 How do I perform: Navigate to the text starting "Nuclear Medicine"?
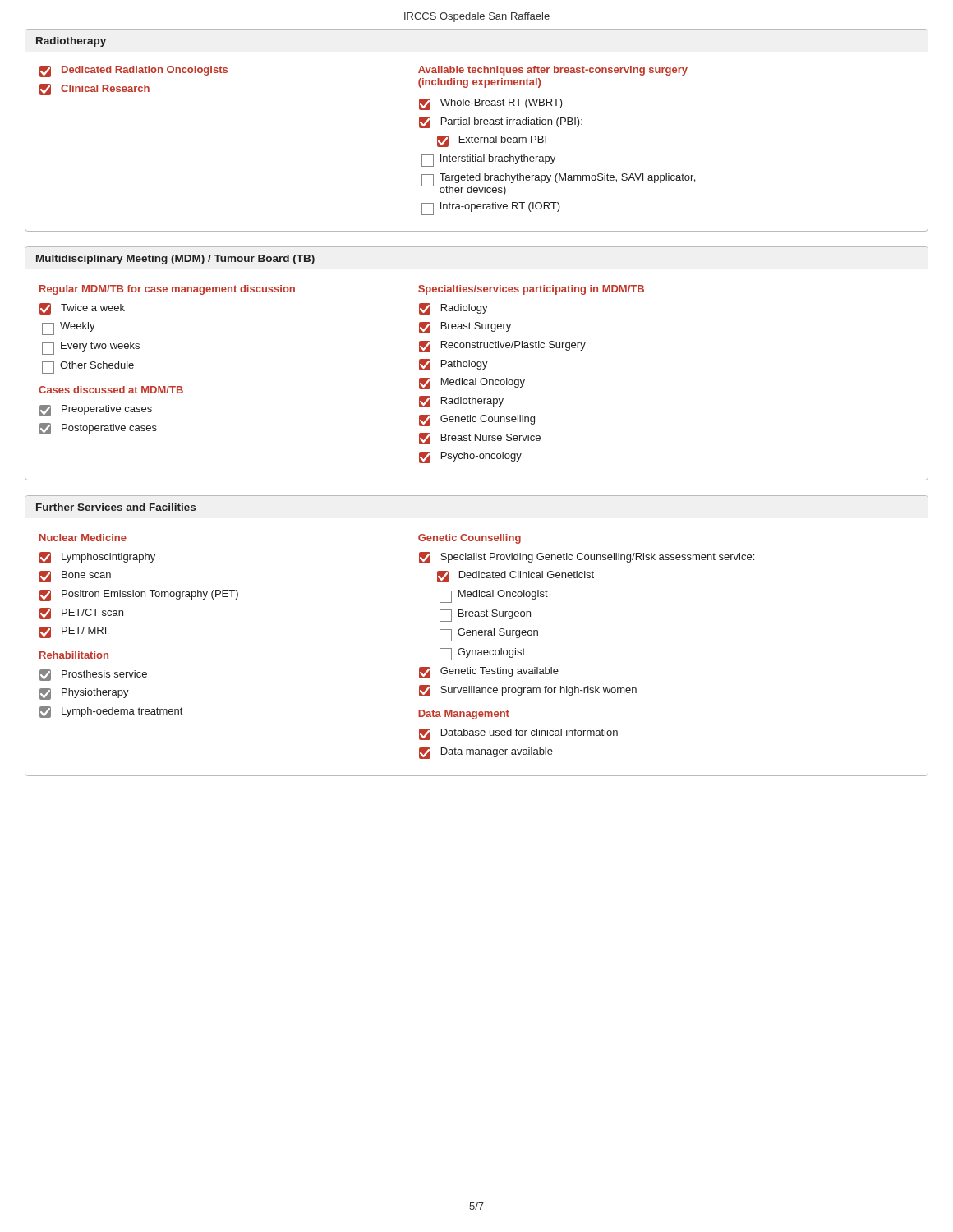coord(83,537)
